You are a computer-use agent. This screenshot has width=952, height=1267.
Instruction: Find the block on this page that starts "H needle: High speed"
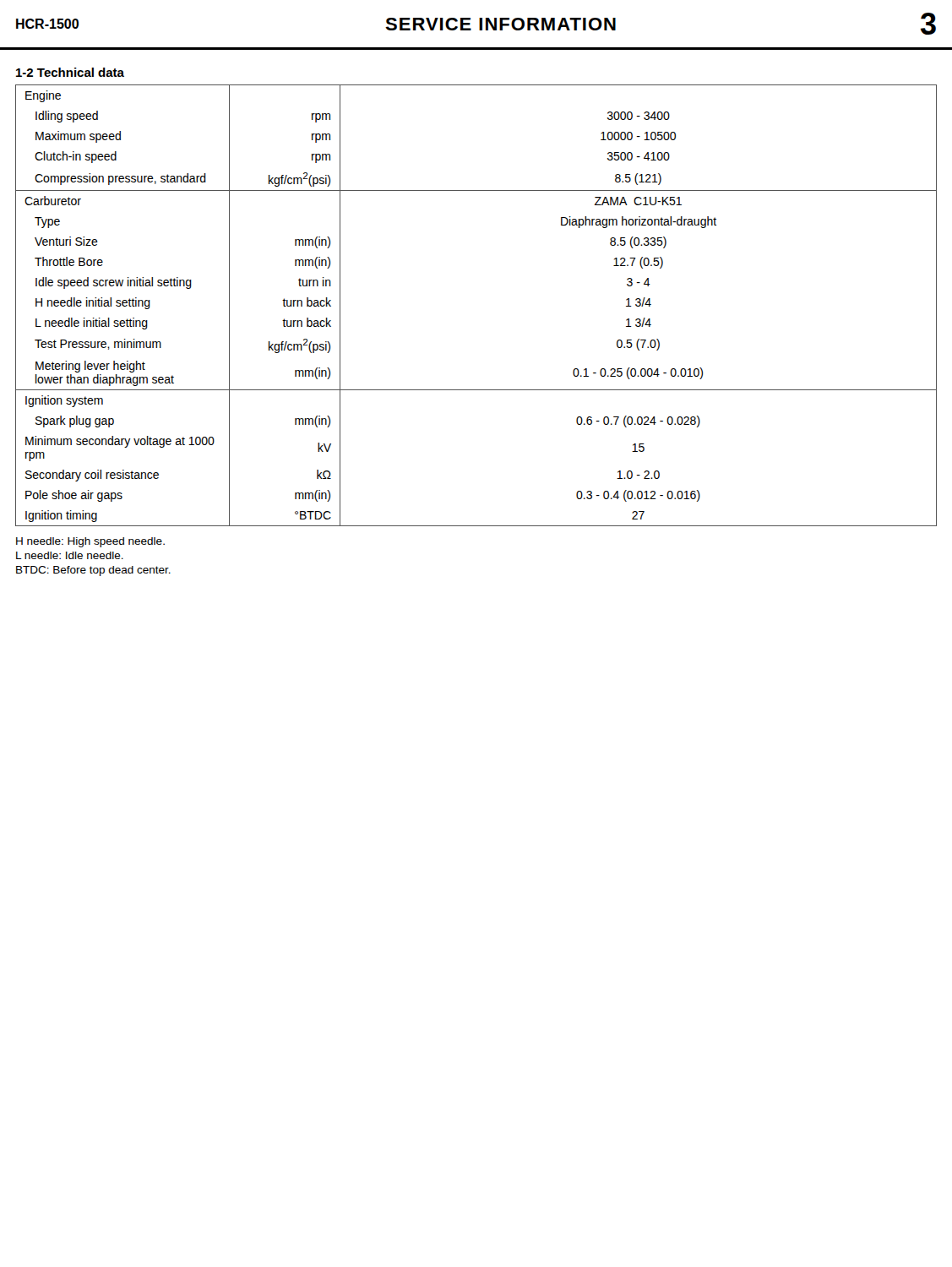point(90,541)
